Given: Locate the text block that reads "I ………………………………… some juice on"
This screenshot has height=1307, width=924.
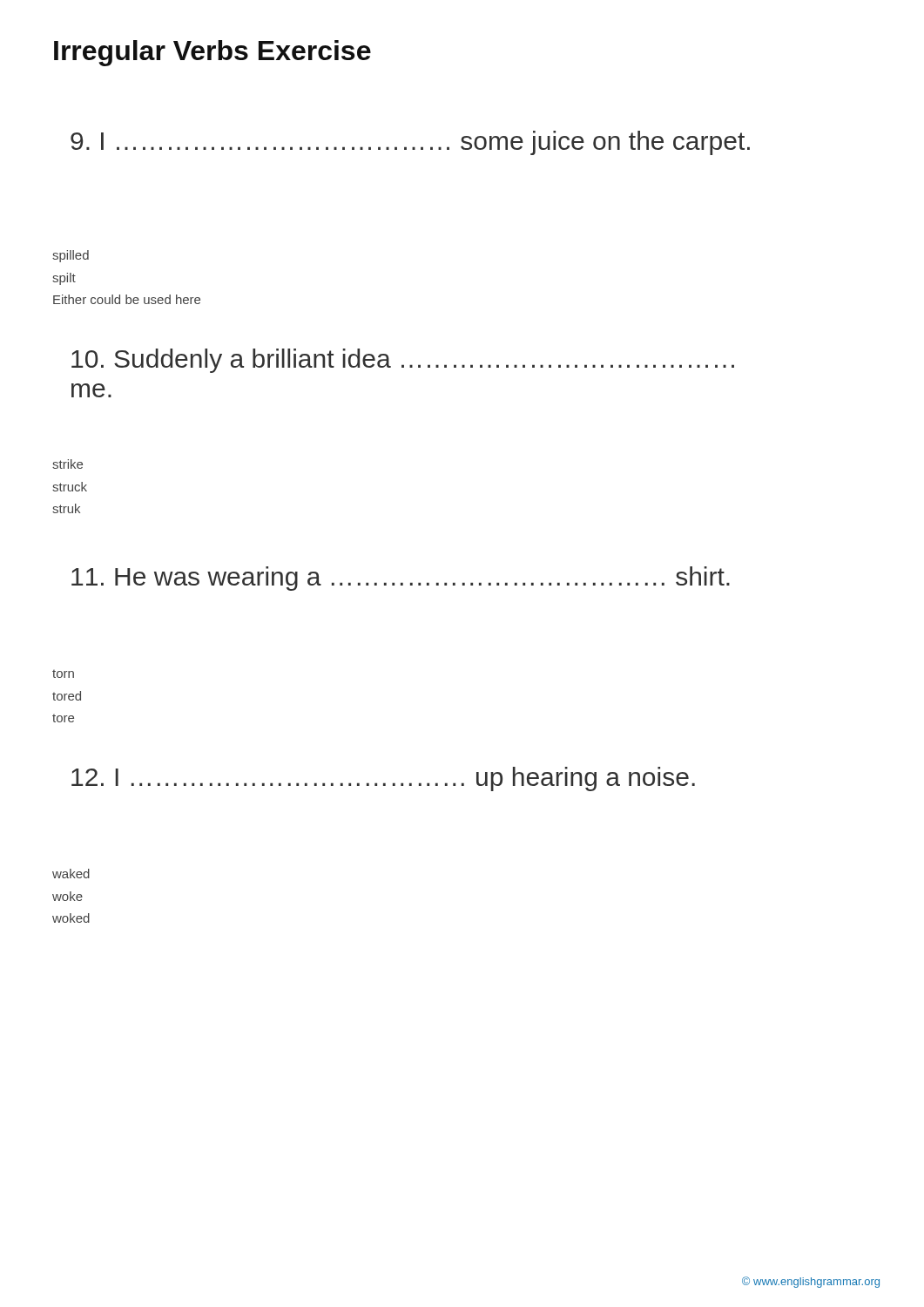Looking at the screenshot, I should point(411,141).
